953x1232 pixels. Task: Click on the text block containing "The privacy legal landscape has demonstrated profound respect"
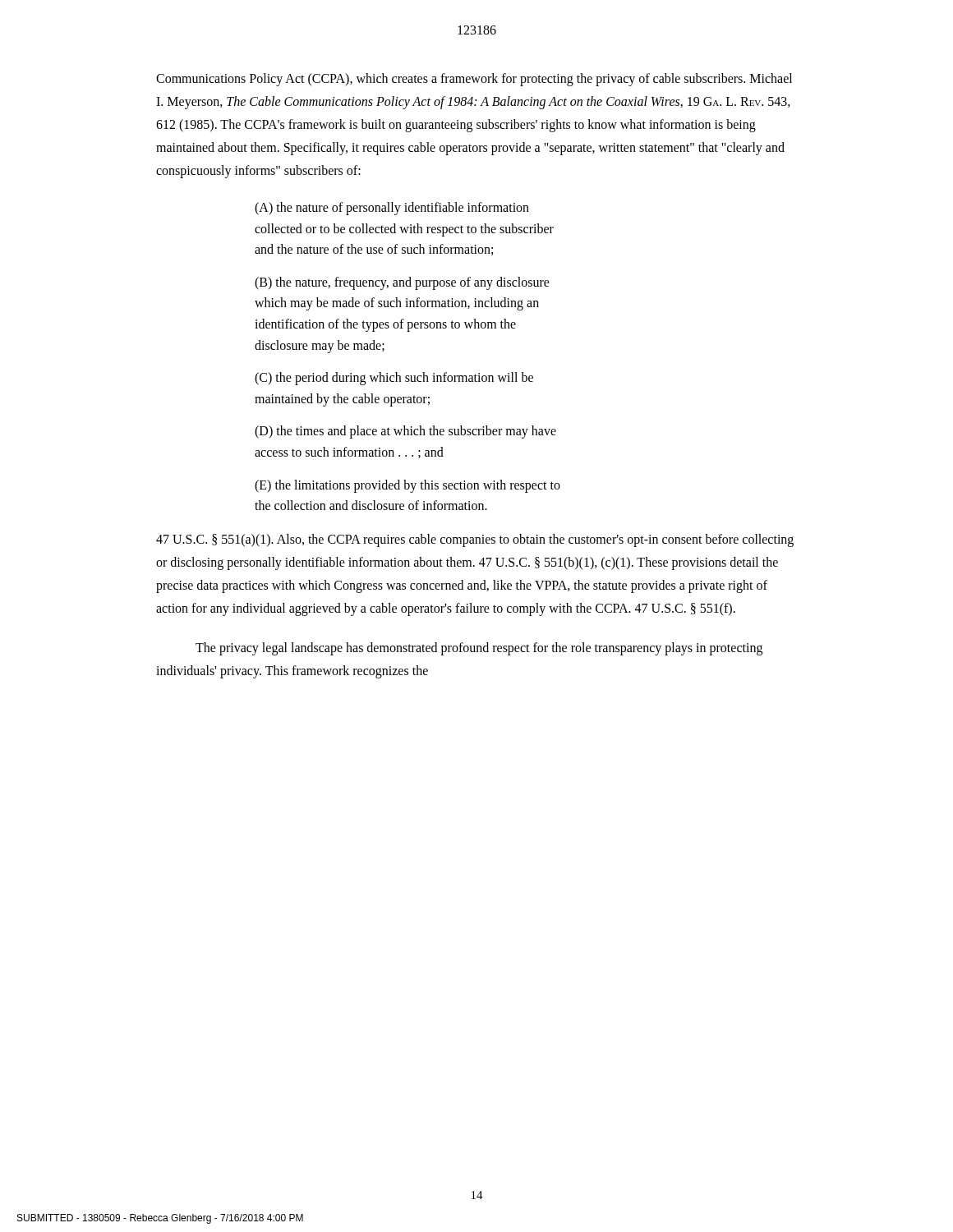coord(459,659)
